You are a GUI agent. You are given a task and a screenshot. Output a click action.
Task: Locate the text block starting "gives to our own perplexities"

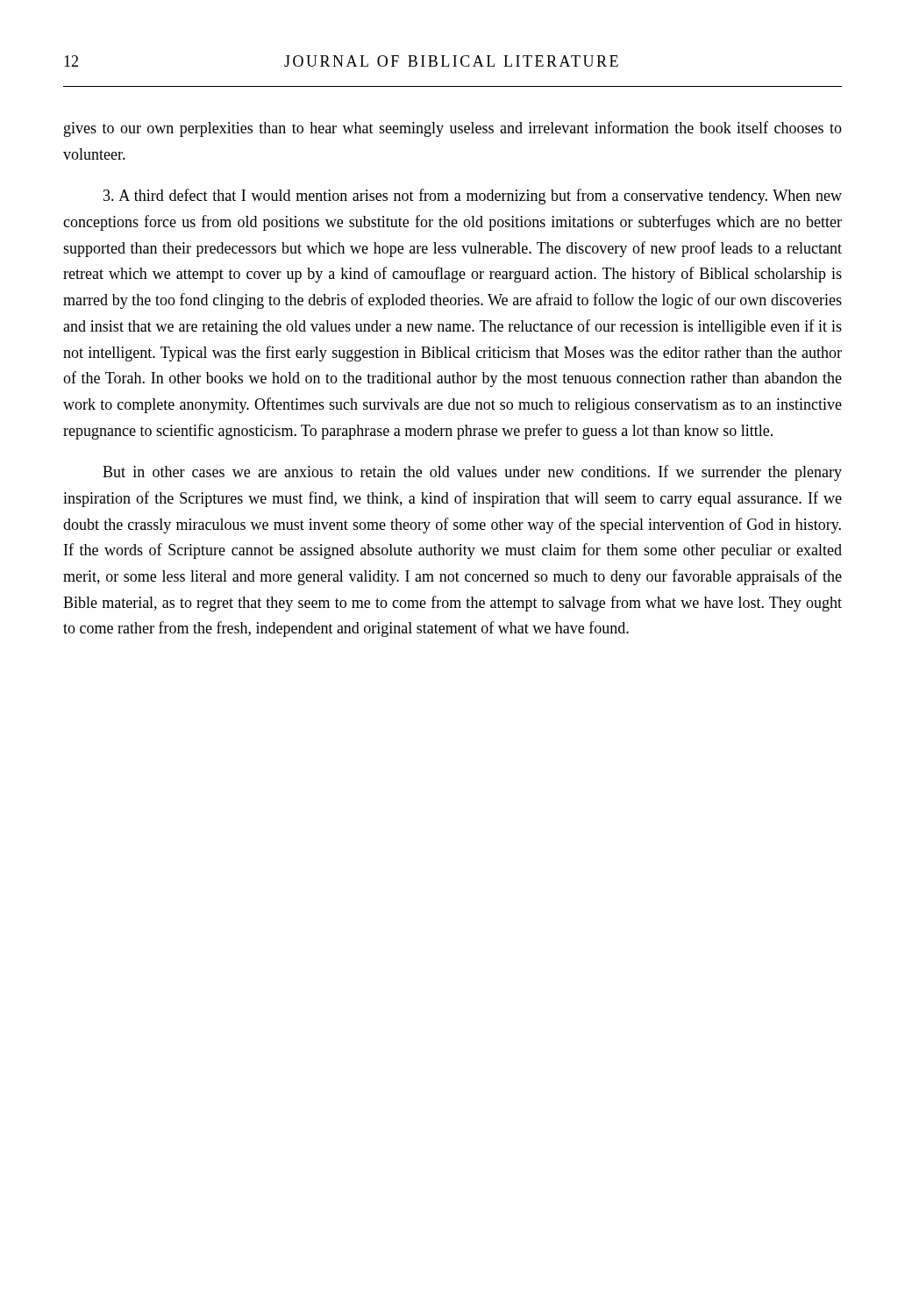point(452,142)
